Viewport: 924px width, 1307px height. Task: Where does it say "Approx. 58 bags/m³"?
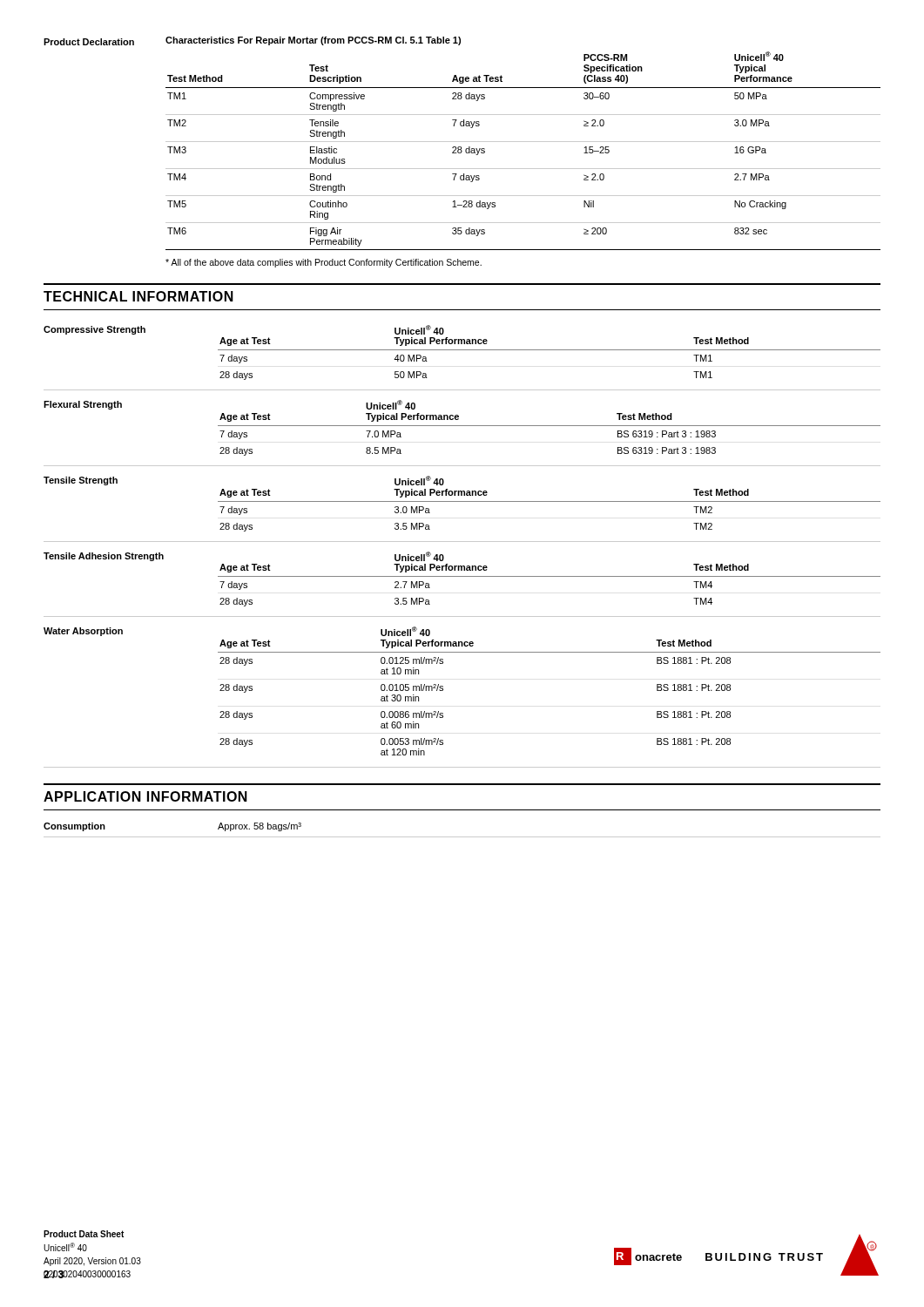pos(260,826)
